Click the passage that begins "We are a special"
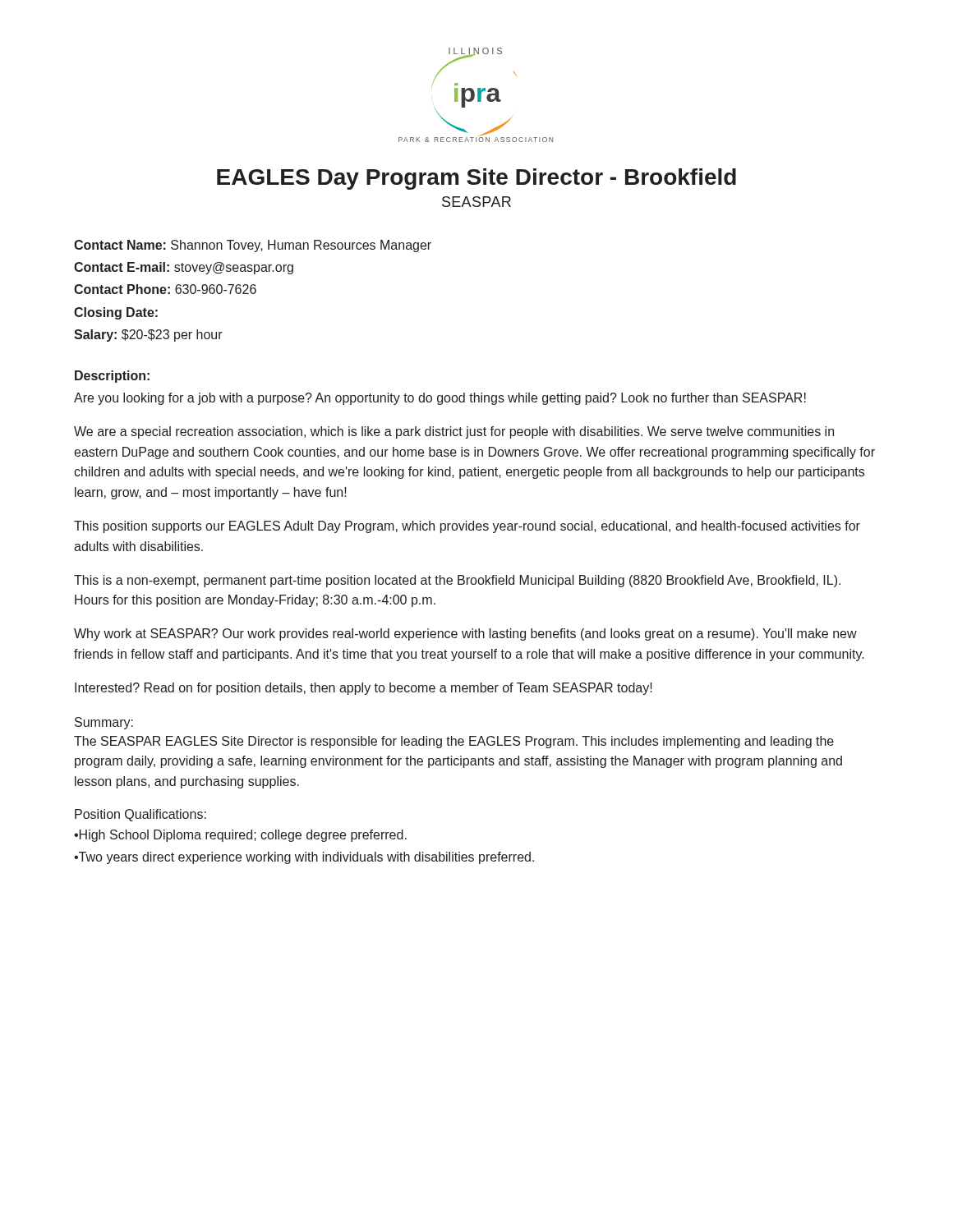Screen dimensions: 1232x953 pos(474,462)
